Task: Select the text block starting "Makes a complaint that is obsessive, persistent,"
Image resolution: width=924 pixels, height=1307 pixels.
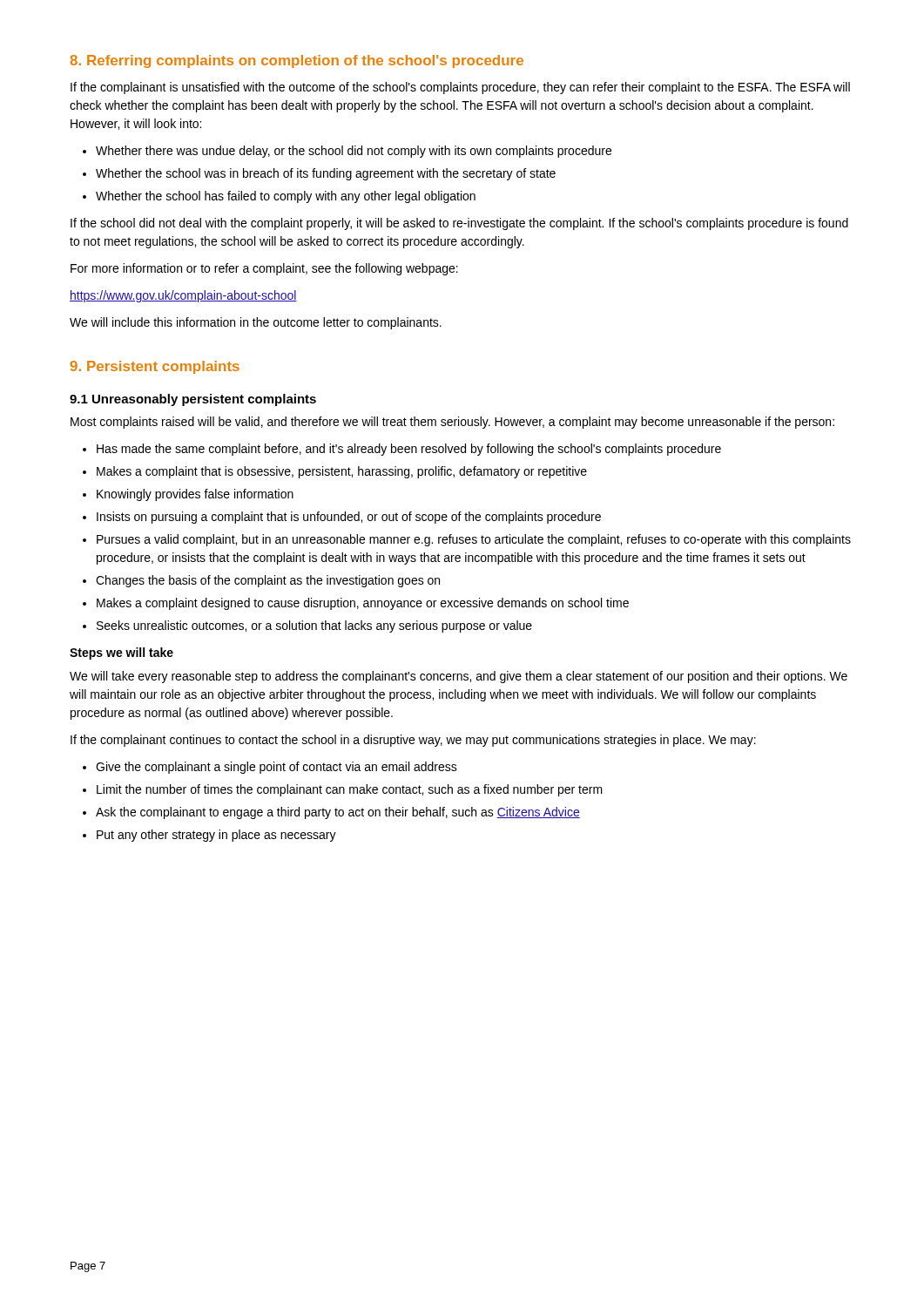Action: [462, 472]
